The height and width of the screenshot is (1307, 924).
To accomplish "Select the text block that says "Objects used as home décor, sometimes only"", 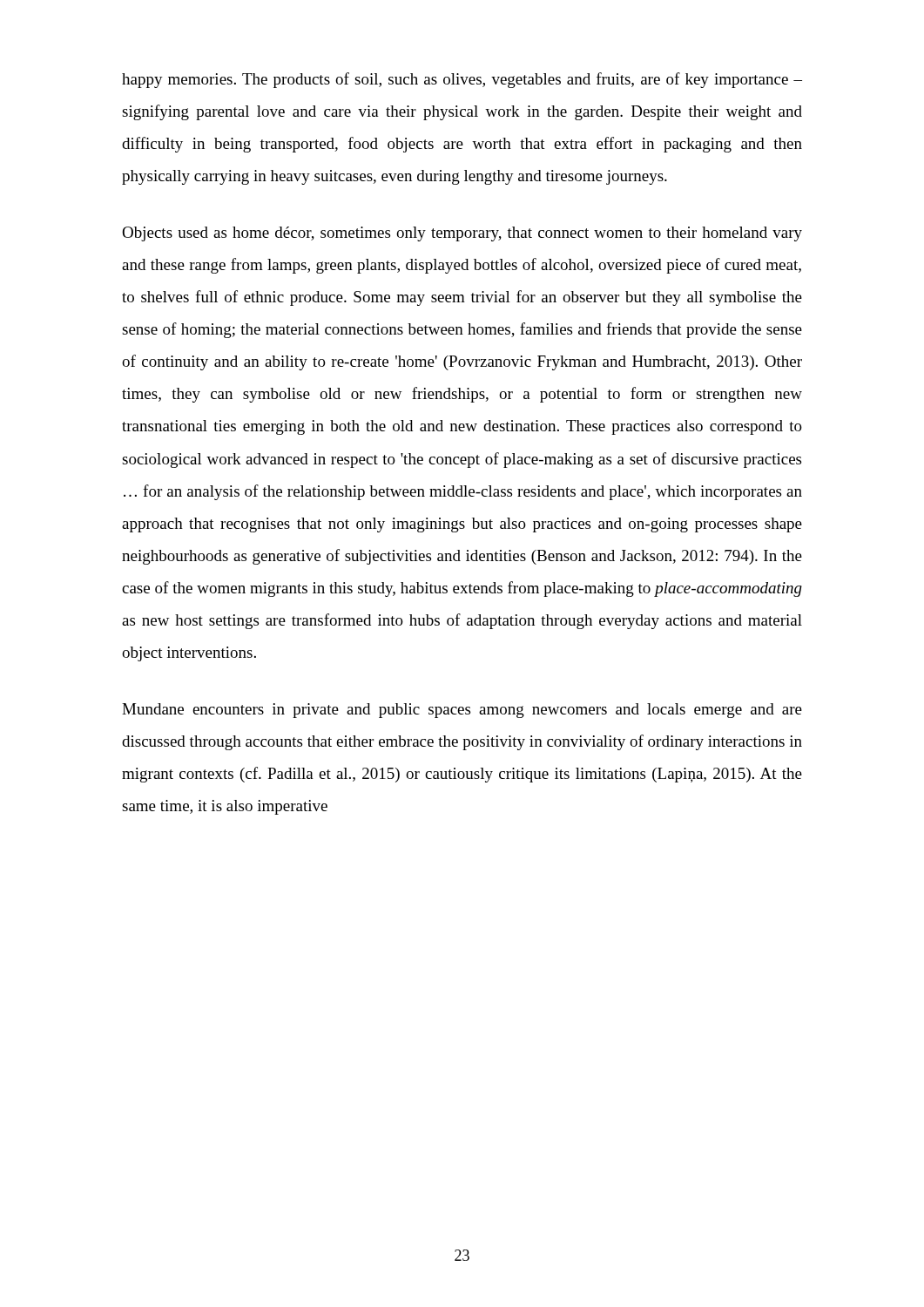I will (x=462, y=442).
